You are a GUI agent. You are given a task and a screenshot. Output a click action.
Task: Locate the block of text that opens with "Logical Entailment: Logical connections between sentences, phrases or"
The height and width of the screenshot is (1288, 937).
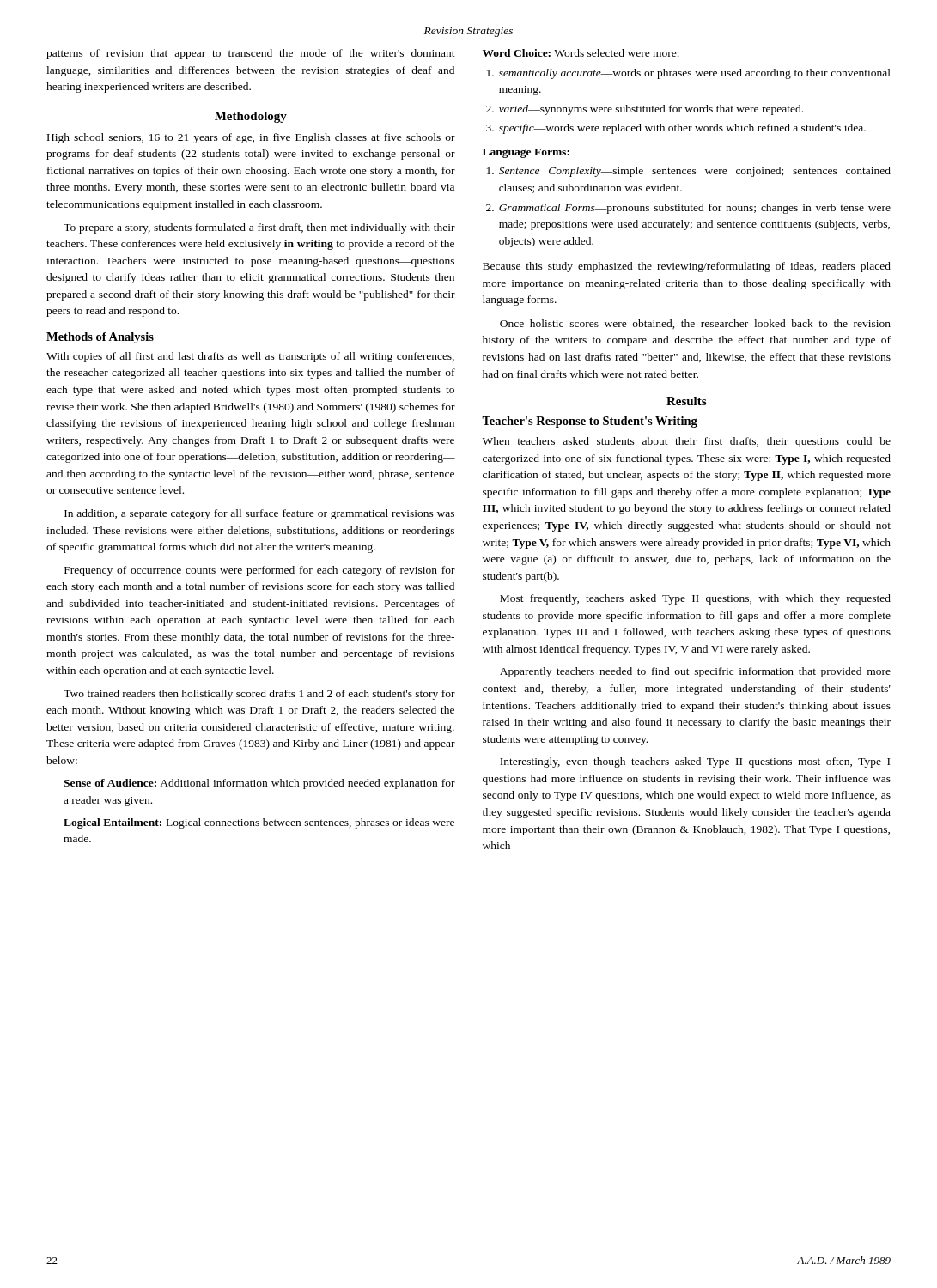coord(259,830)
